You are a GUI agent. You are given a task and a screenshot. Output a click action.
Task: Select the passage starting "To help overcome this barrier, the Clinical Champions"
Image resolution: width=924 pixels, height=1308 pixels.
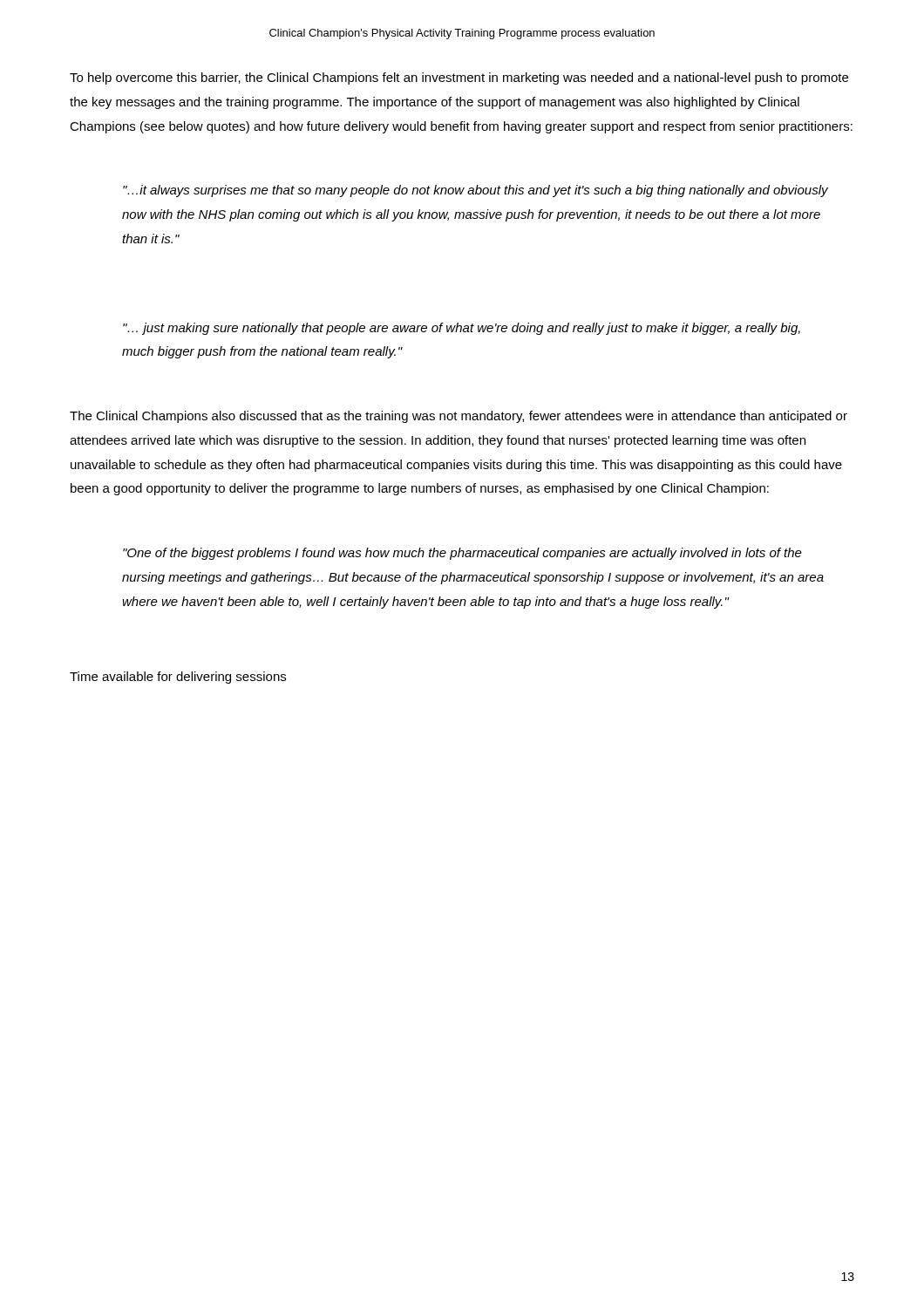click(461, 101)
